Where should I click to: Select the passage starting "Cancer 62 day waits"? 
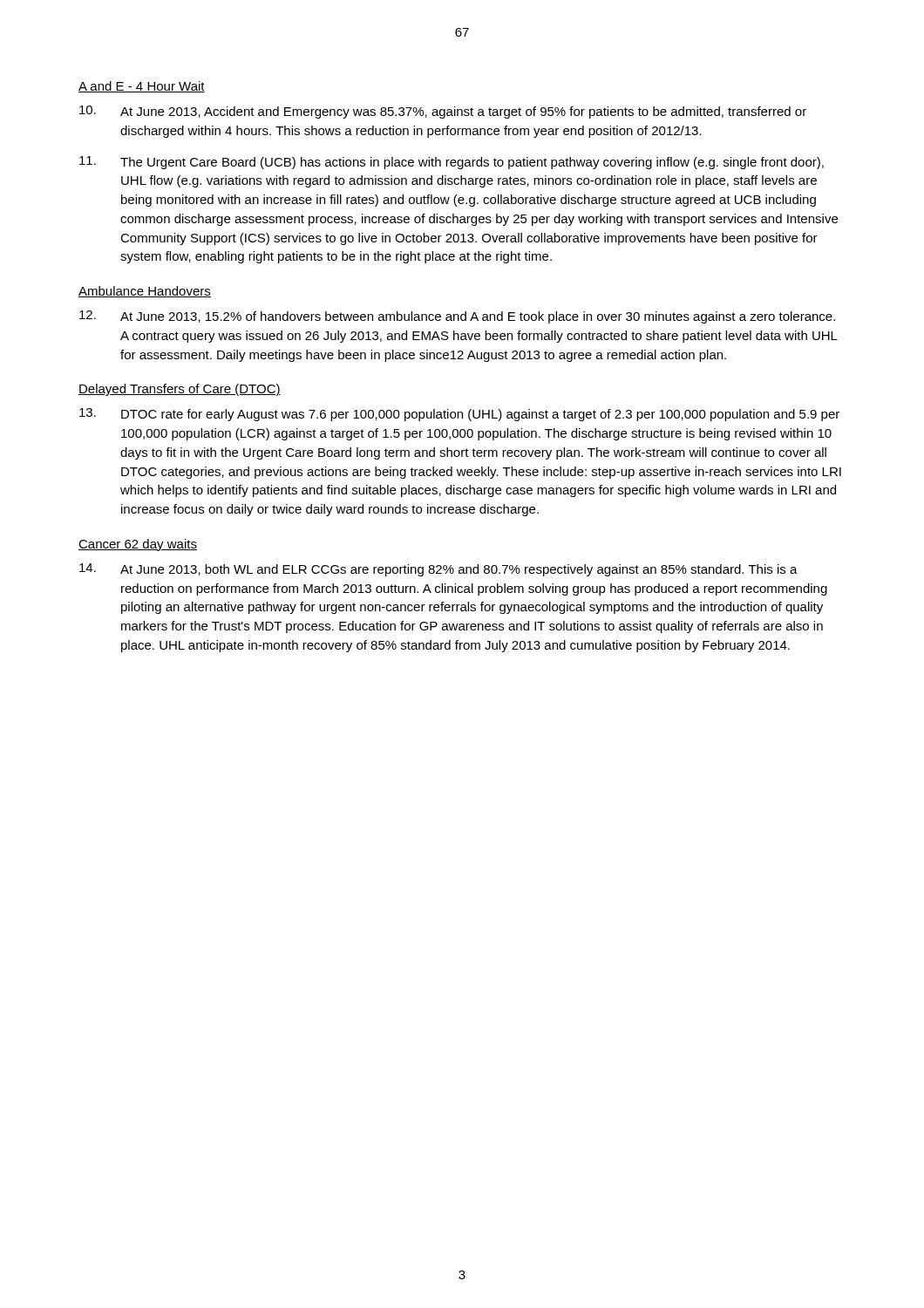(x=138, y=543)
